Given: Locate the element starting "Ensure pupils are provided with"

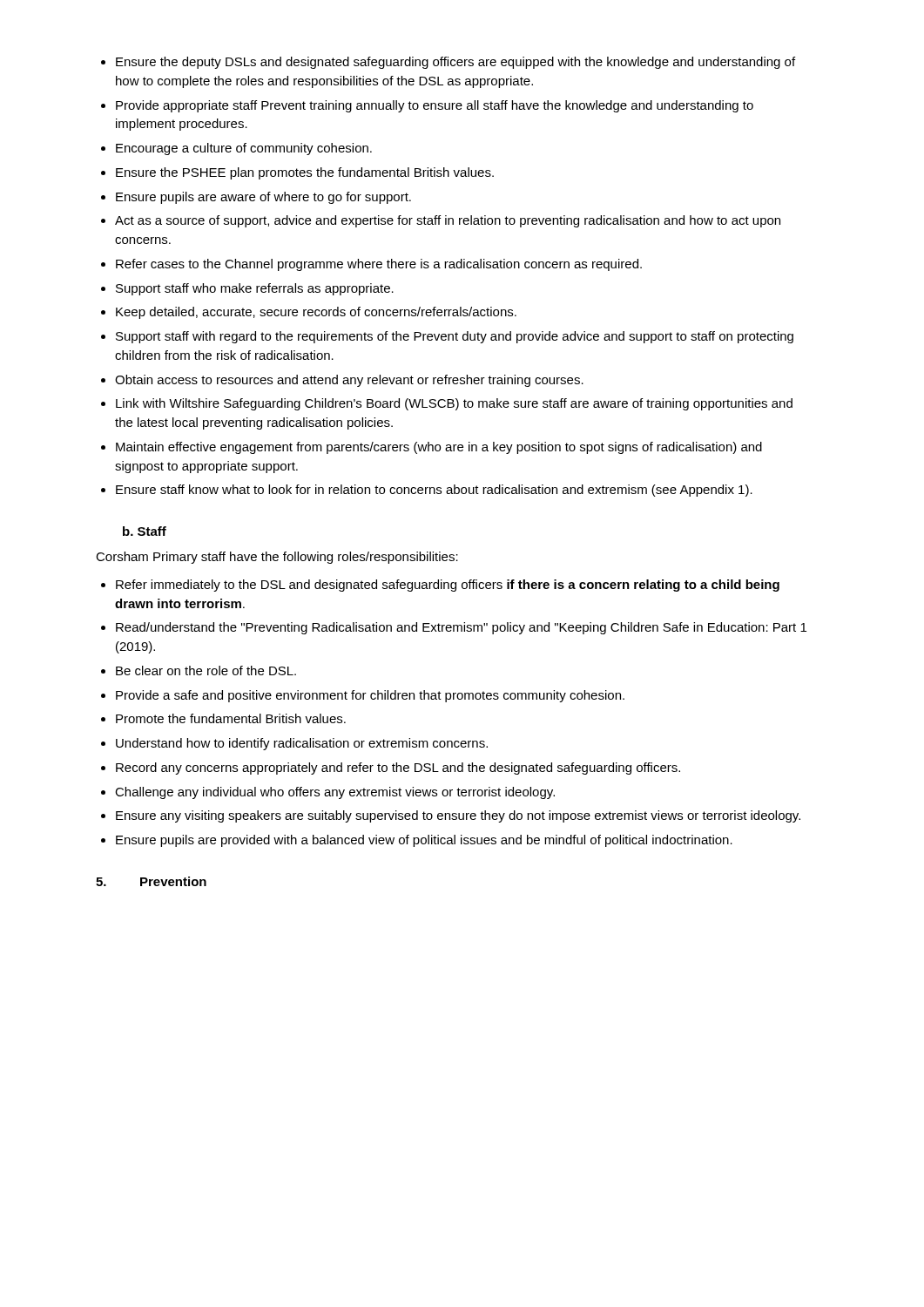Looking at the screenshot, I should click(x=463, y=840).
